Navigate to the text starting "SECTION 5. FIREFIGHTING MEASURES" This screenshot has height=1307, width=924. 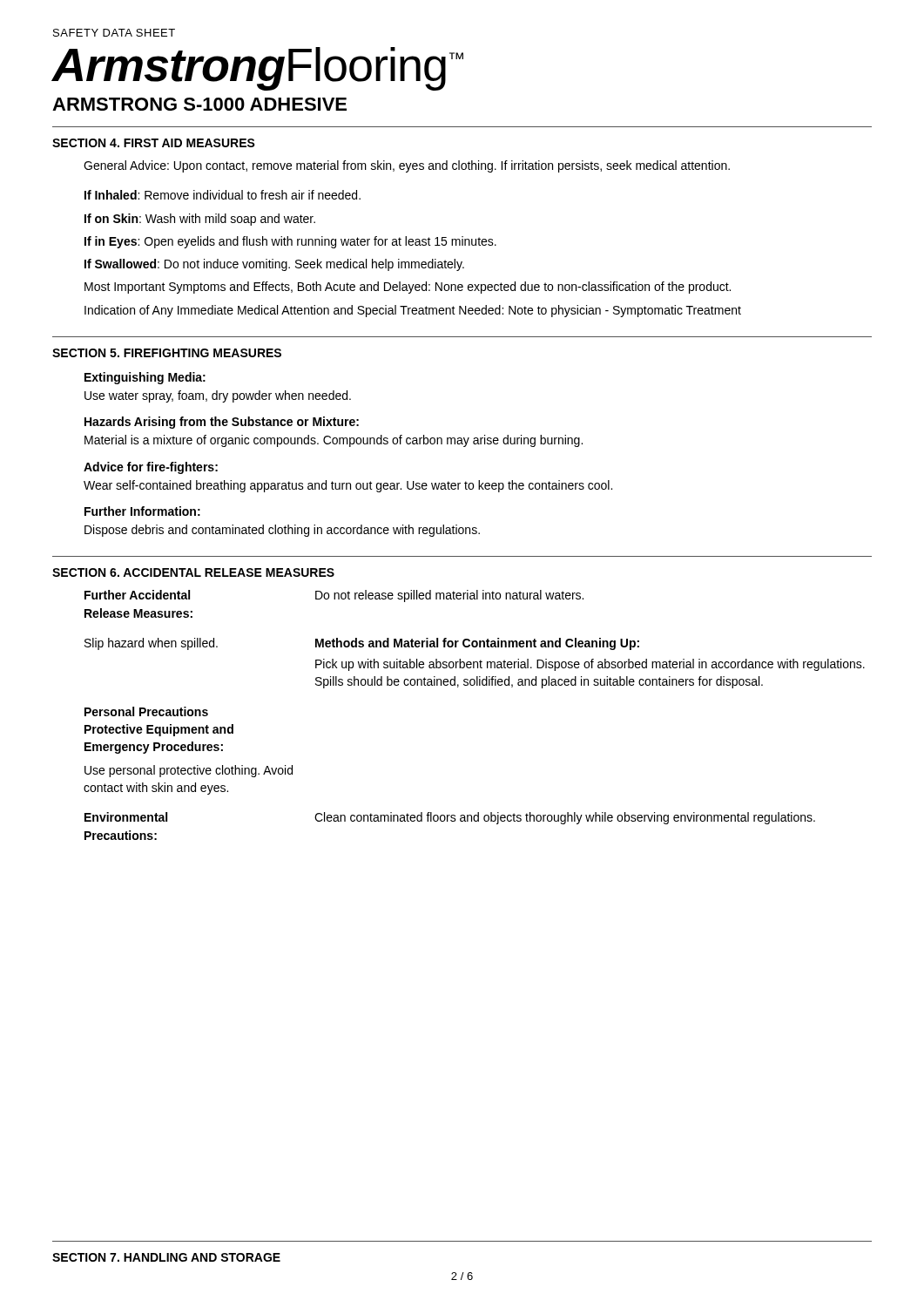click(x=167, y=353)
